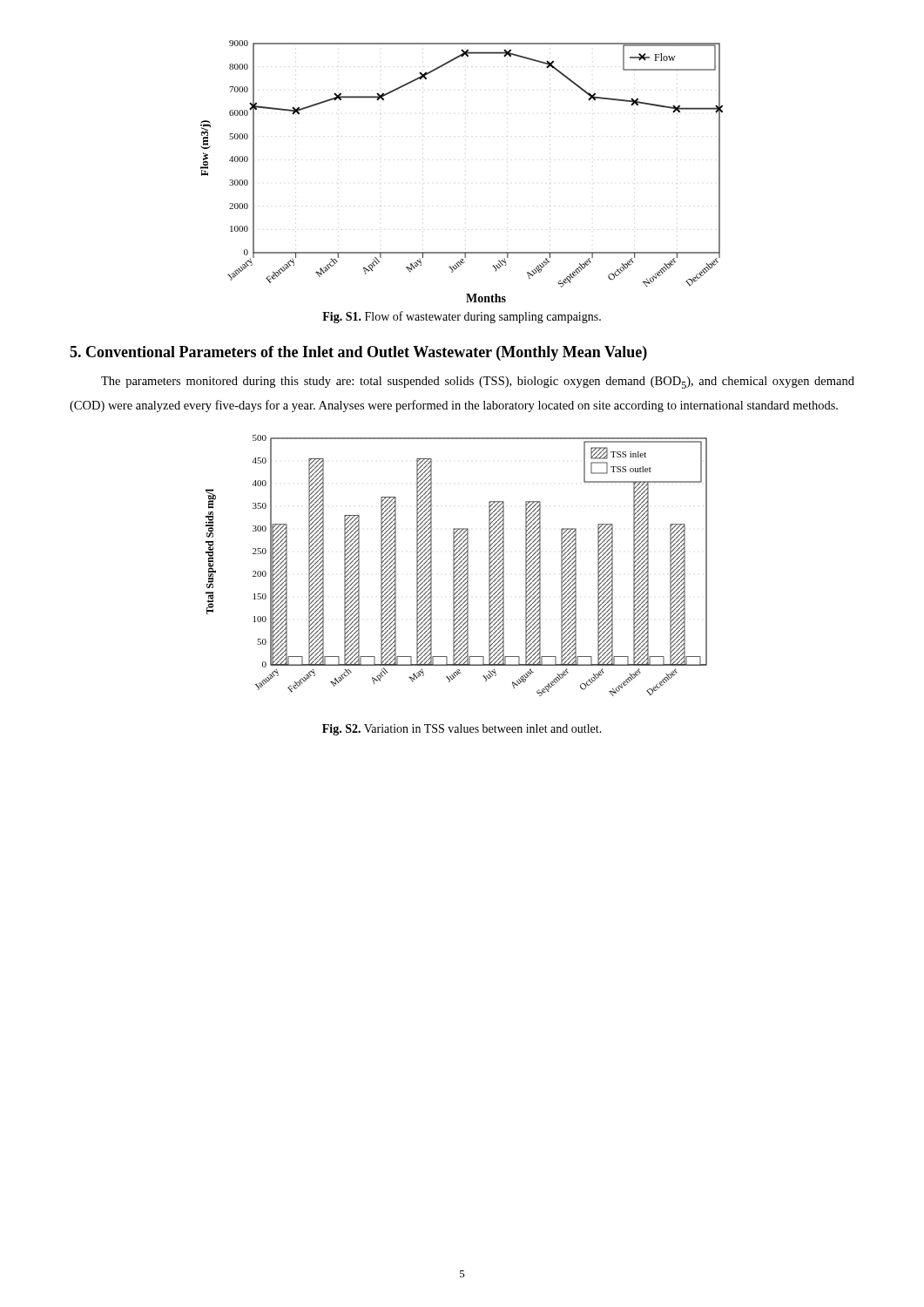Click on the grouped bar chart
Image resolution: width=924 pixels, height=1307 pixels.
462,574
